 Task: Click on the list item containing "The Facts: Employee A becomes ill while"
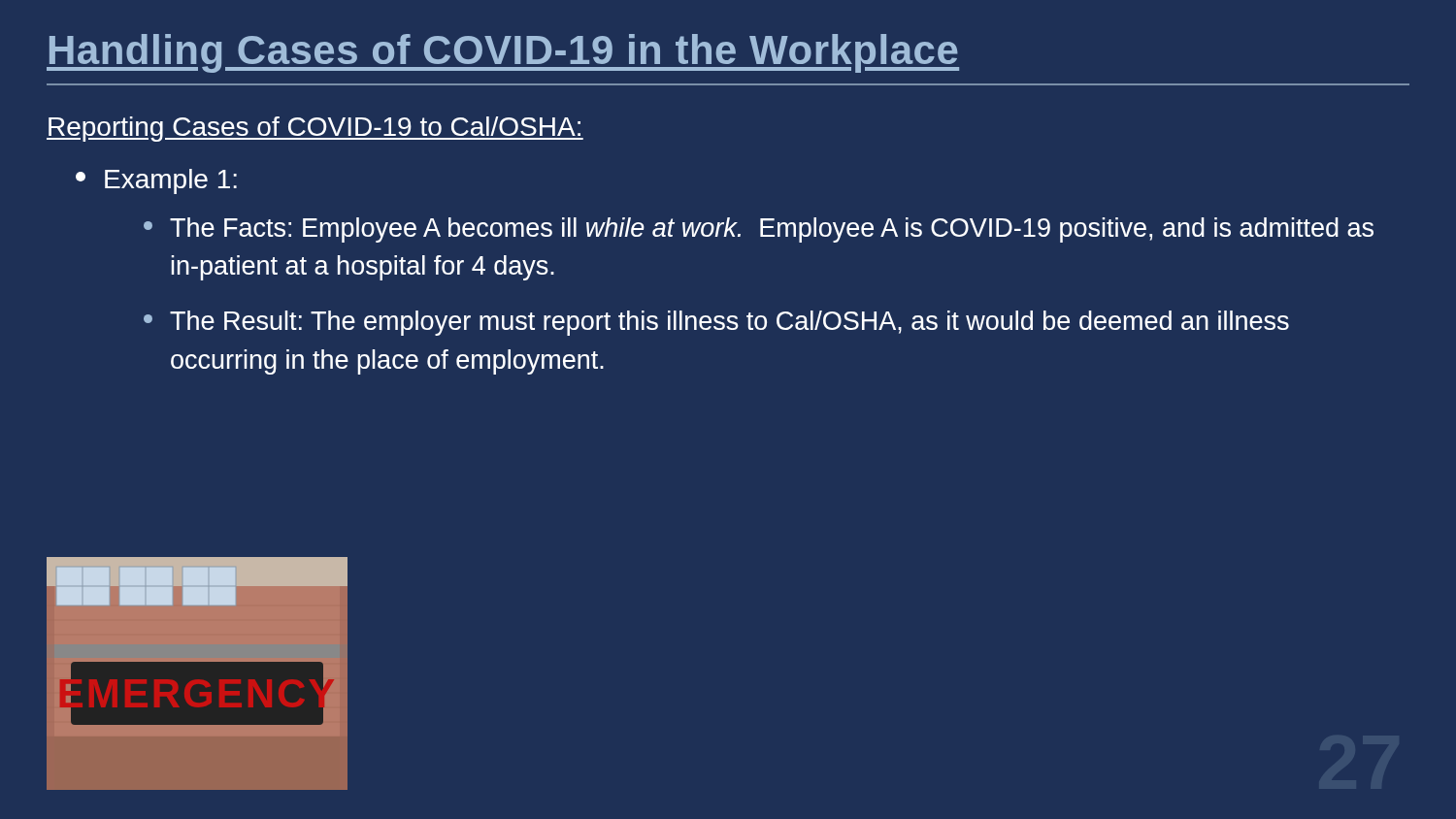[x=771, y=248]
